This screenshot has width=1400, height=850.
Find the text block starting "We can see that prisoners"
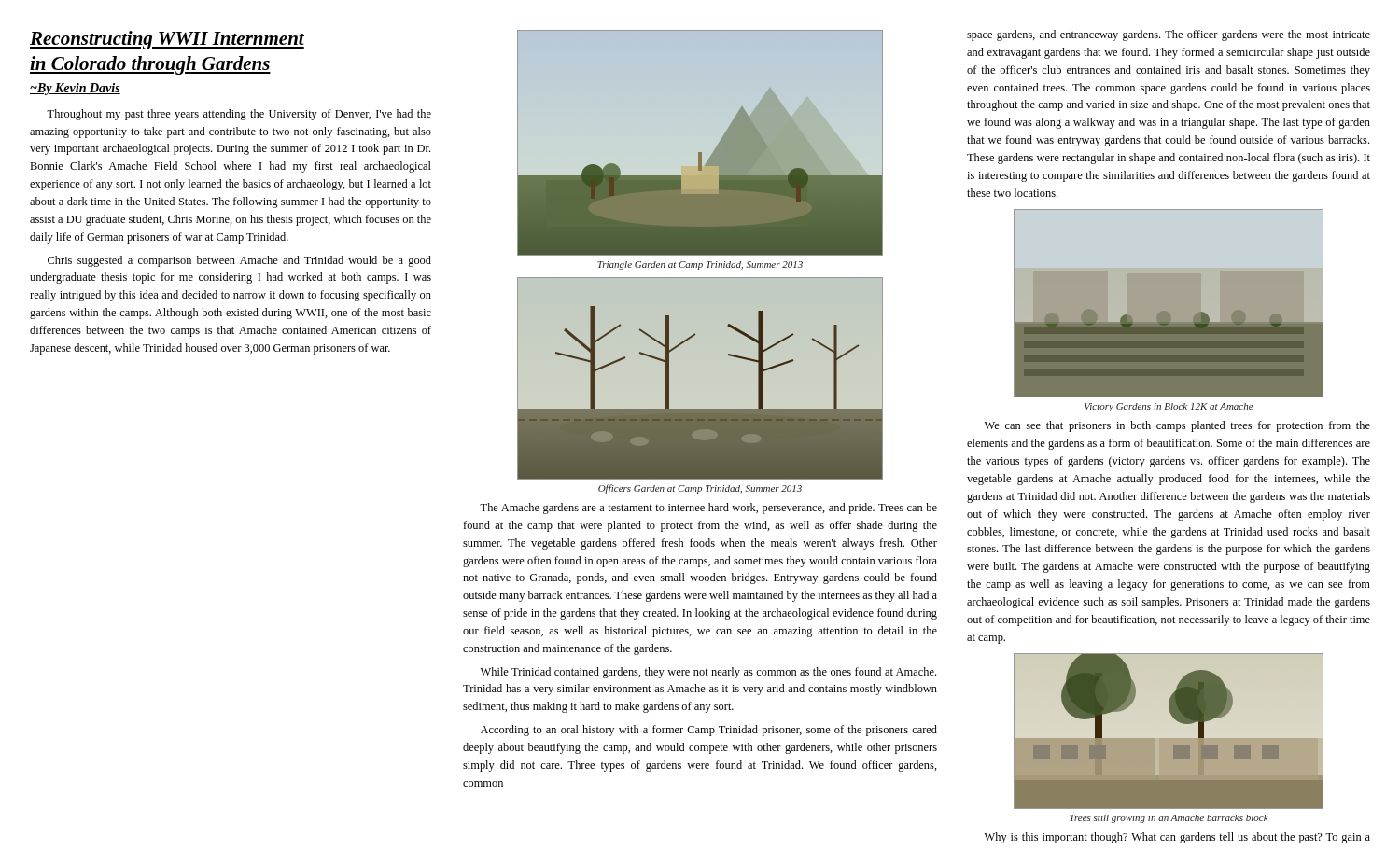coord(1169,532)
